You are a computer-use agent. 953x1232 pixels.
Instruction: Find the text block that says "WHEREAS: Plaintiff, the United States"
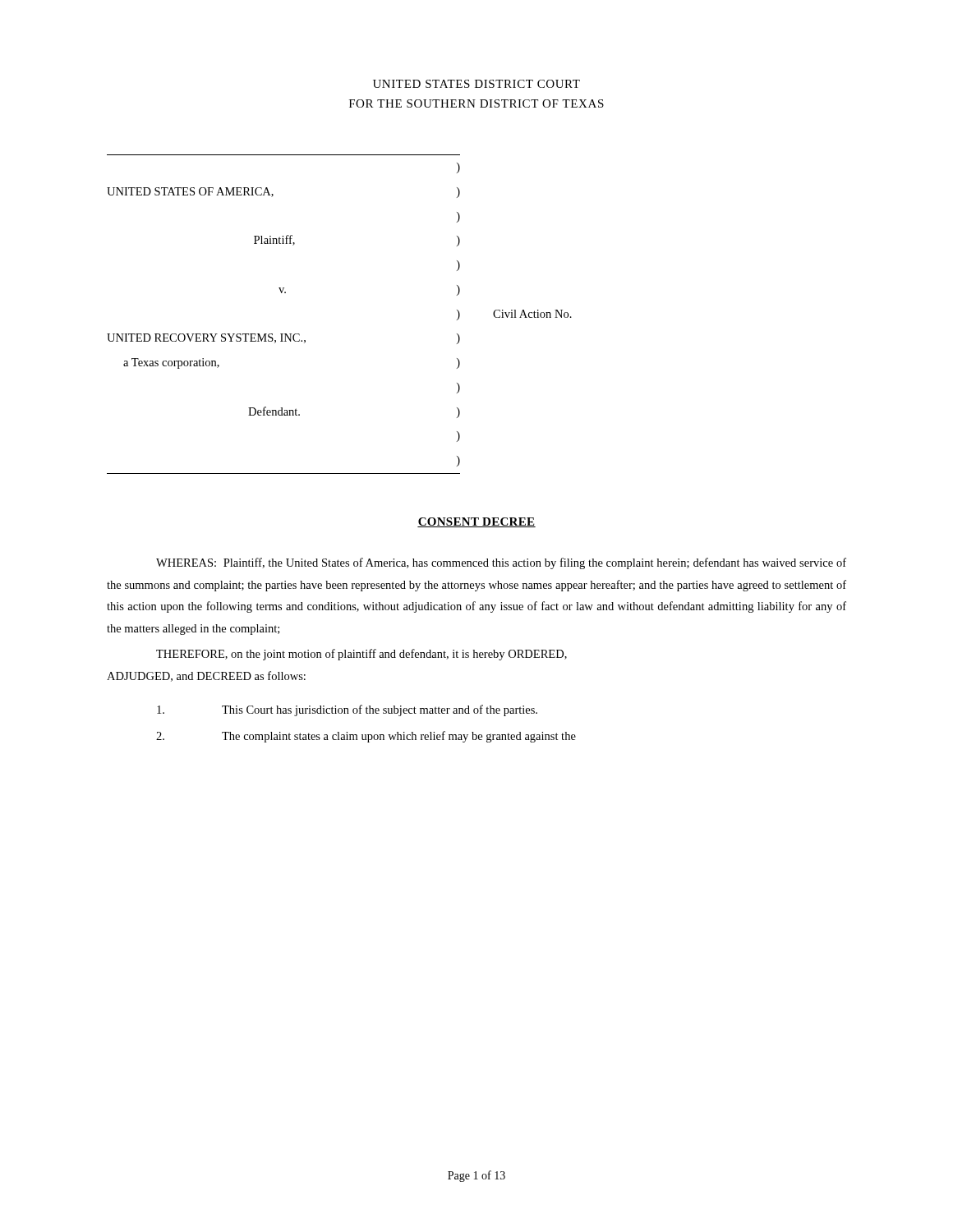476,595
